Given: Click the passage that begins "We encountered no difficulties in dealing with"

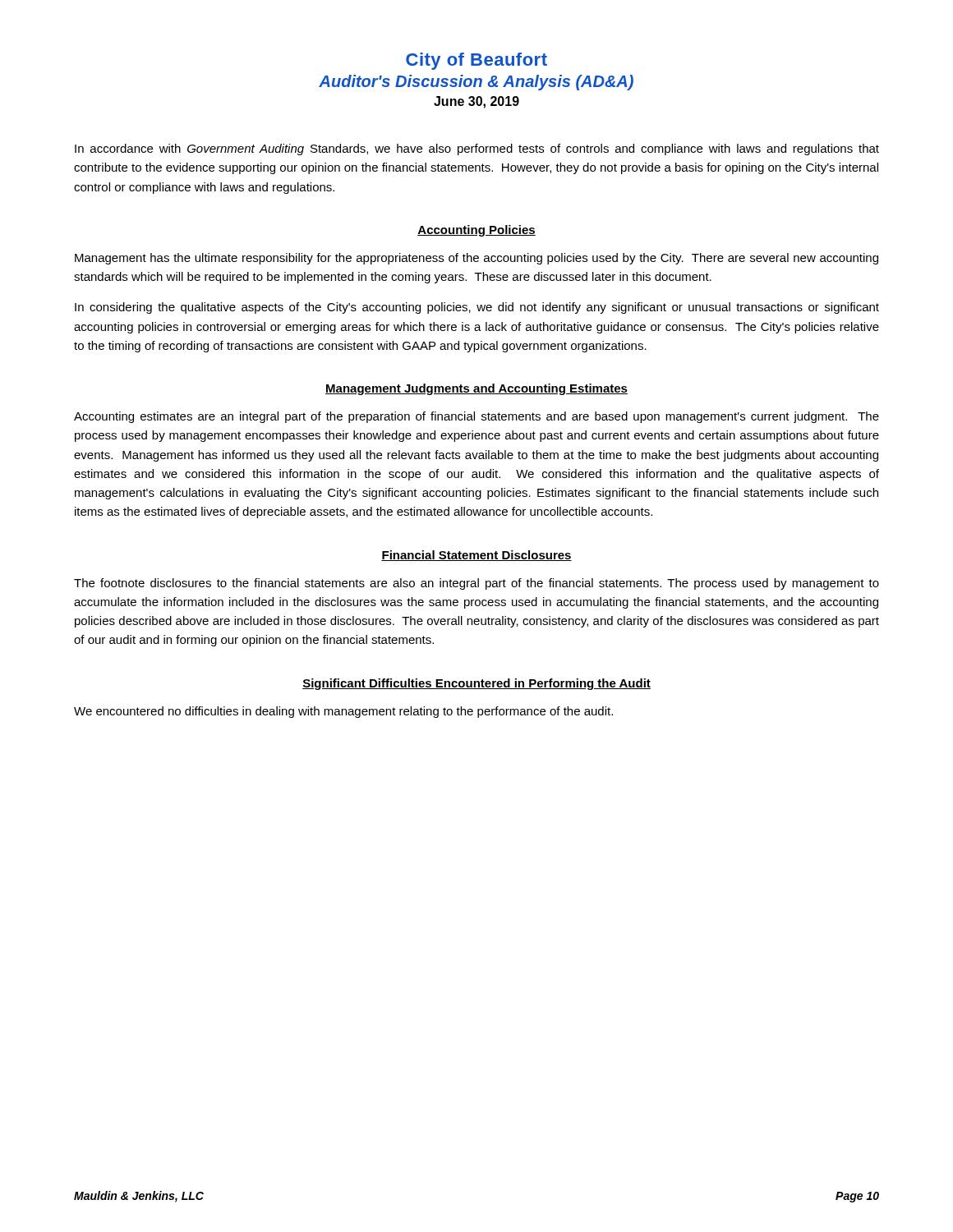Looking at the screenshot, I should click(x=344, y=710).
